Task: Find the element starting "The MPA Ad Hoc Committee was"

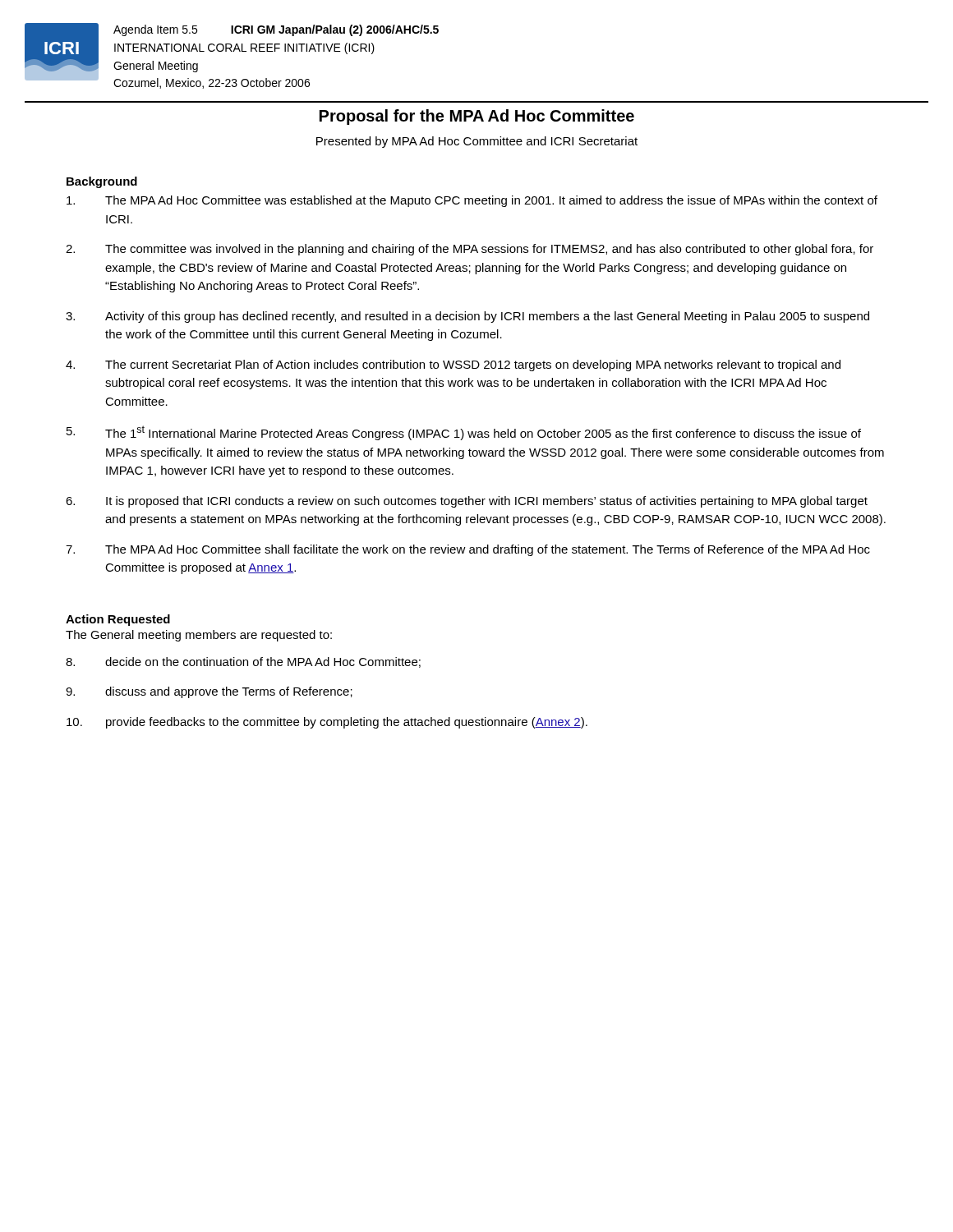Action: (476, 210)
